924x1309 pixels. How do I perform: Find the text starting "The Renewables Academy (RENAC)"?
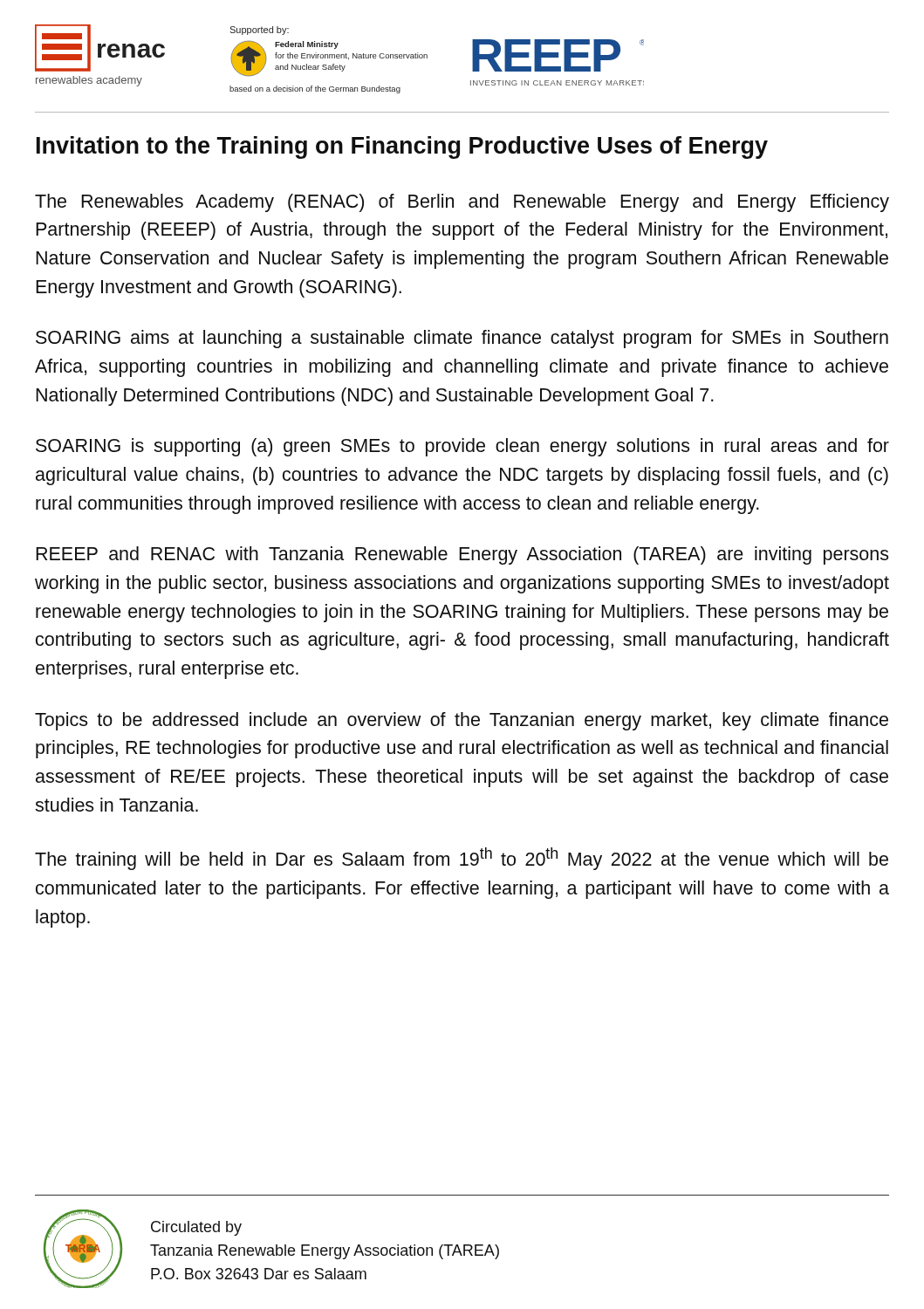coord(462,244)
